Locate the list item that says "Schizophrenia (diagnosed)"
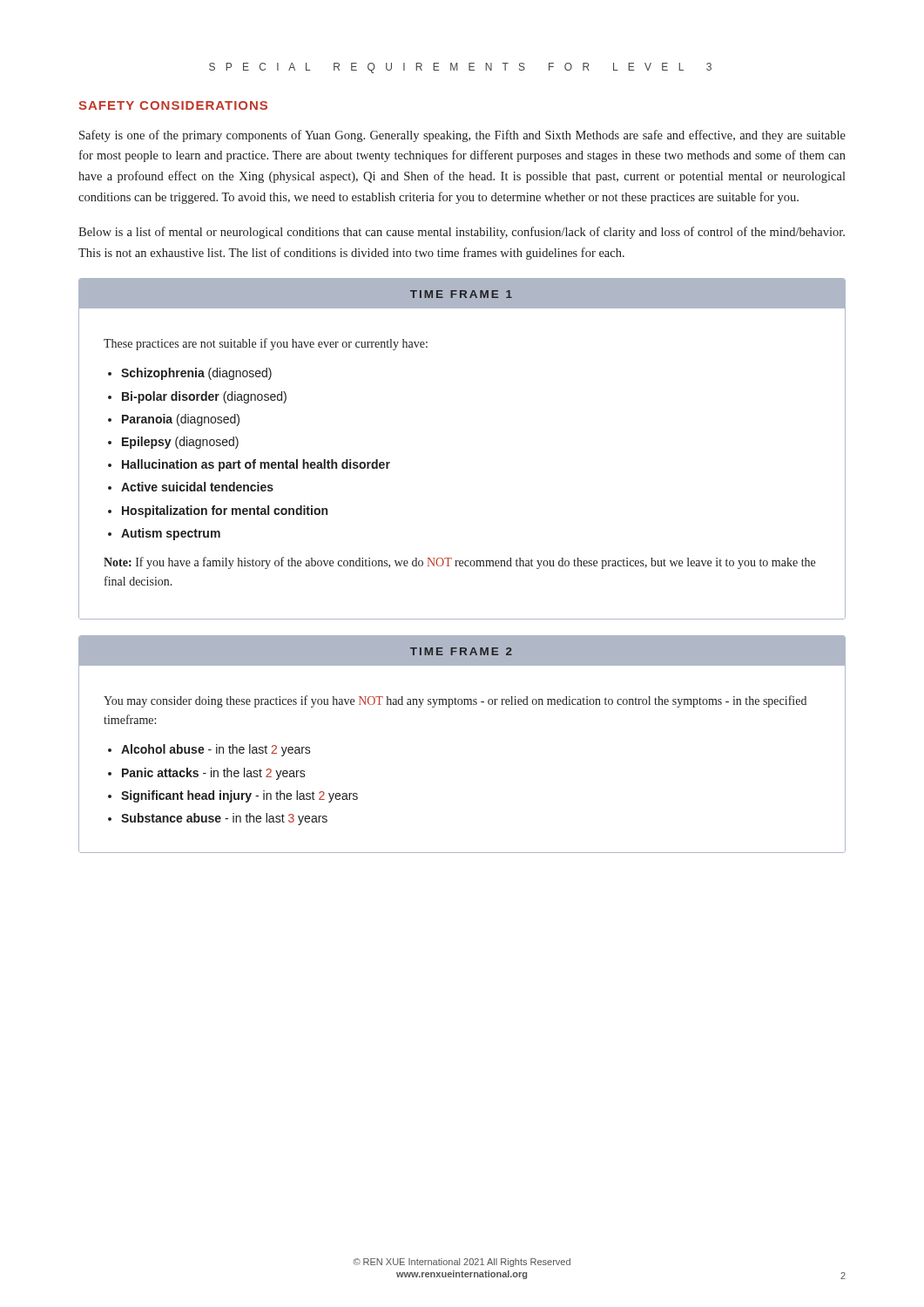The width and height of the screenshot is (924, 1307). (197, 373)
